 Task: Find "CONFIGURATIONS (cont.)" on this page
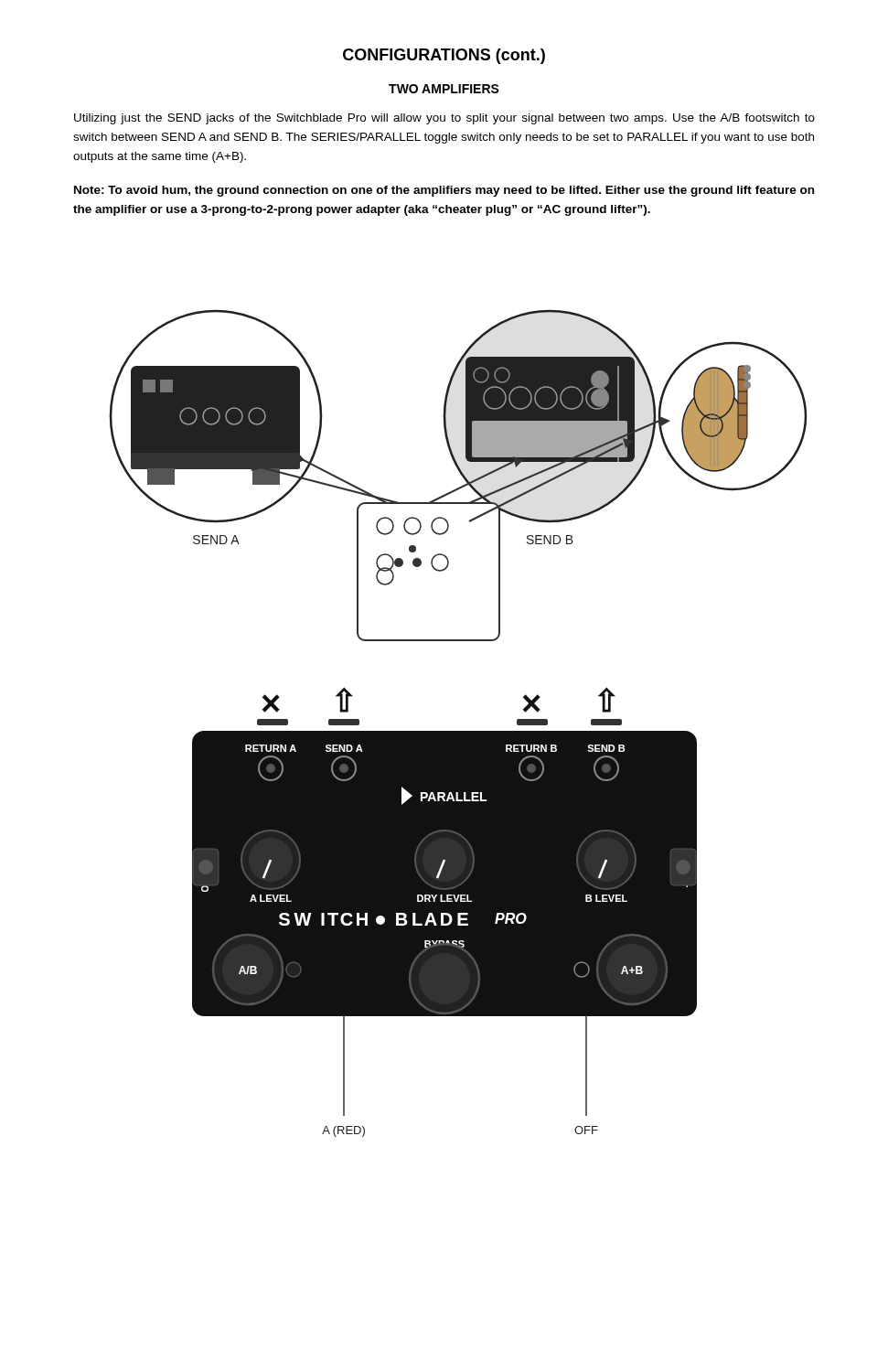(x=444, y=55)
